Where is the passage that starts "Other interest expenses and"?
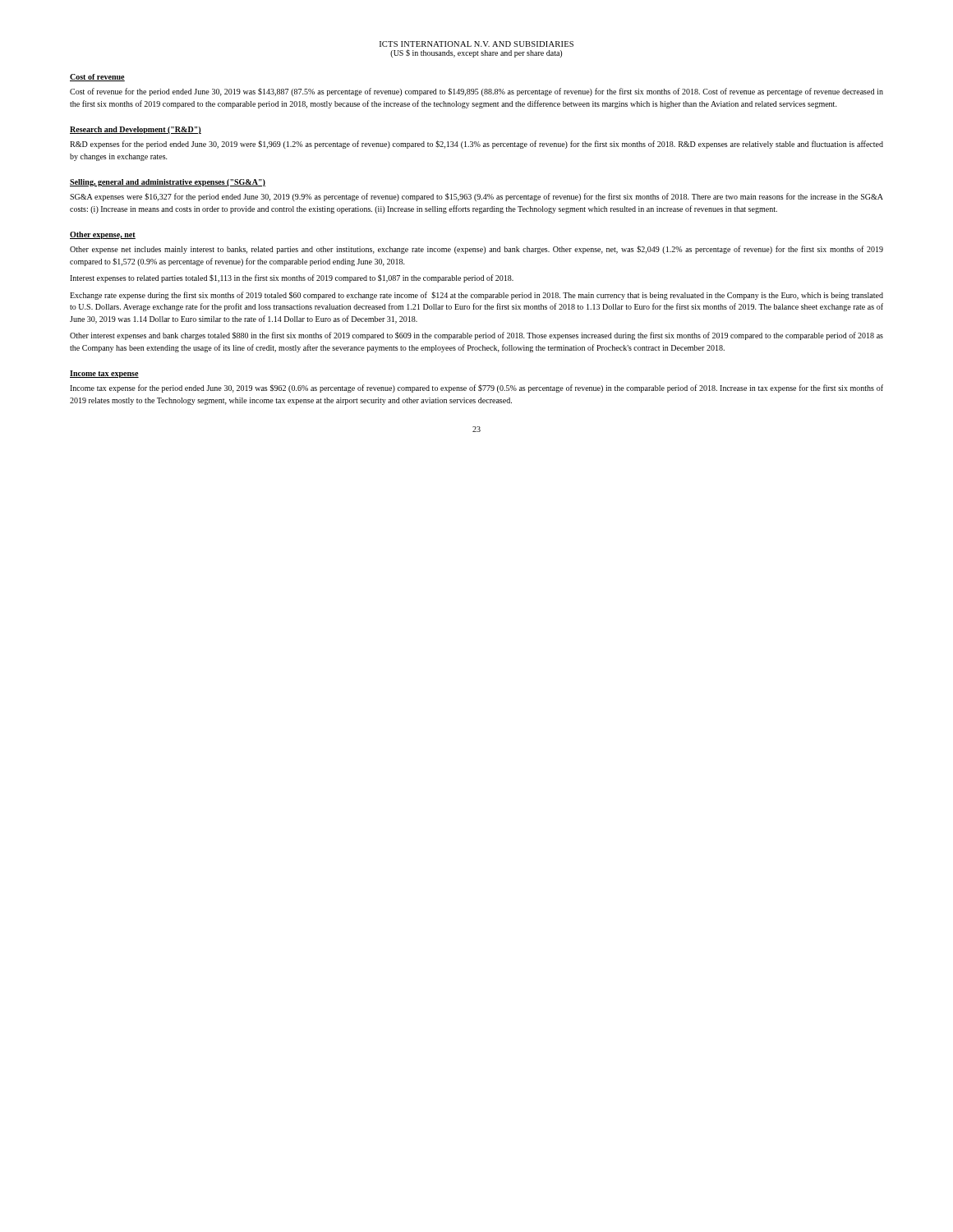953x1232 pixels. coord(476,342)
